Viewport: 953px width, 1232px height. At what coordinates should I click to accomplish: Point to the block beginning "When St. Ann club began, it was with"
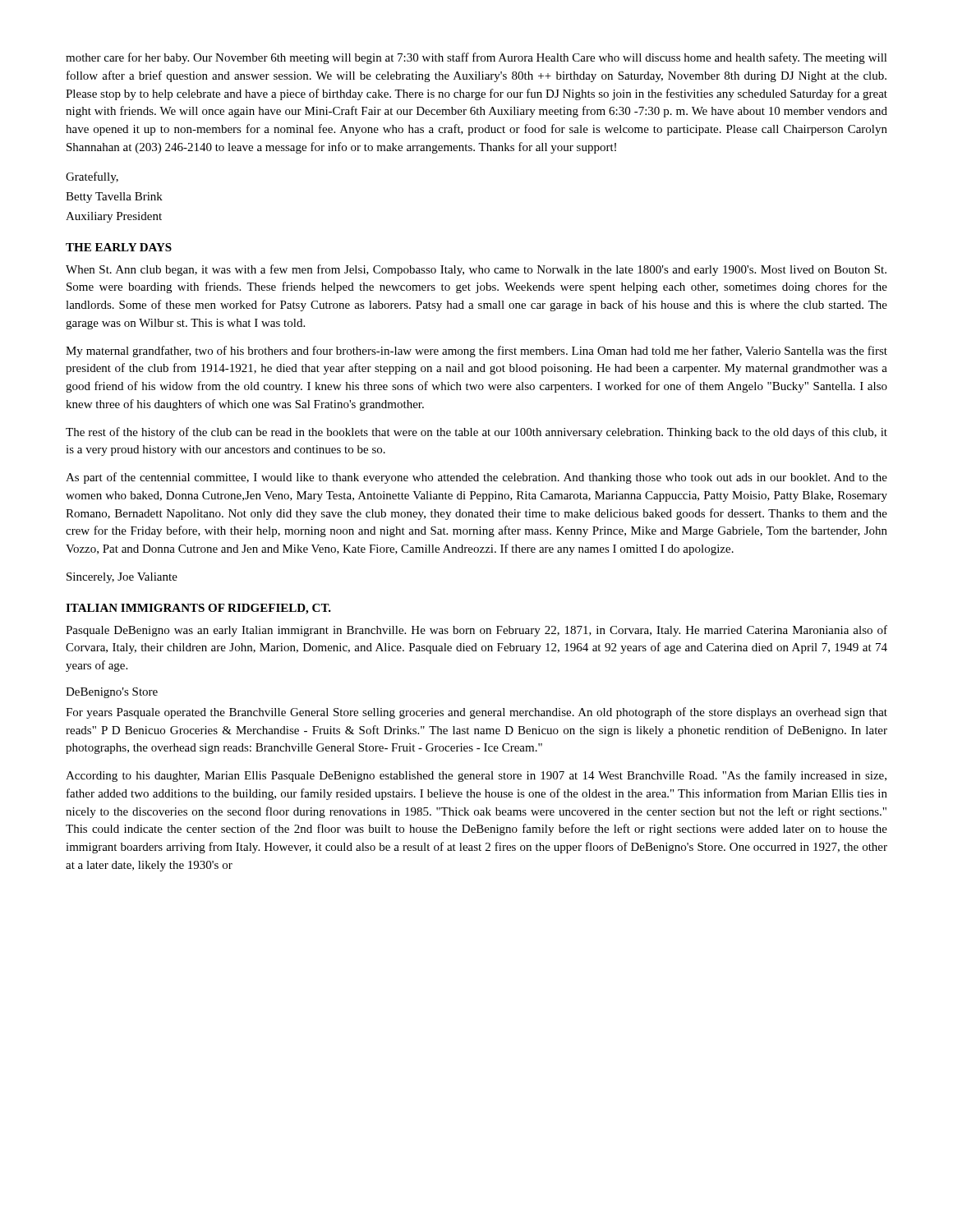(476, 297)
